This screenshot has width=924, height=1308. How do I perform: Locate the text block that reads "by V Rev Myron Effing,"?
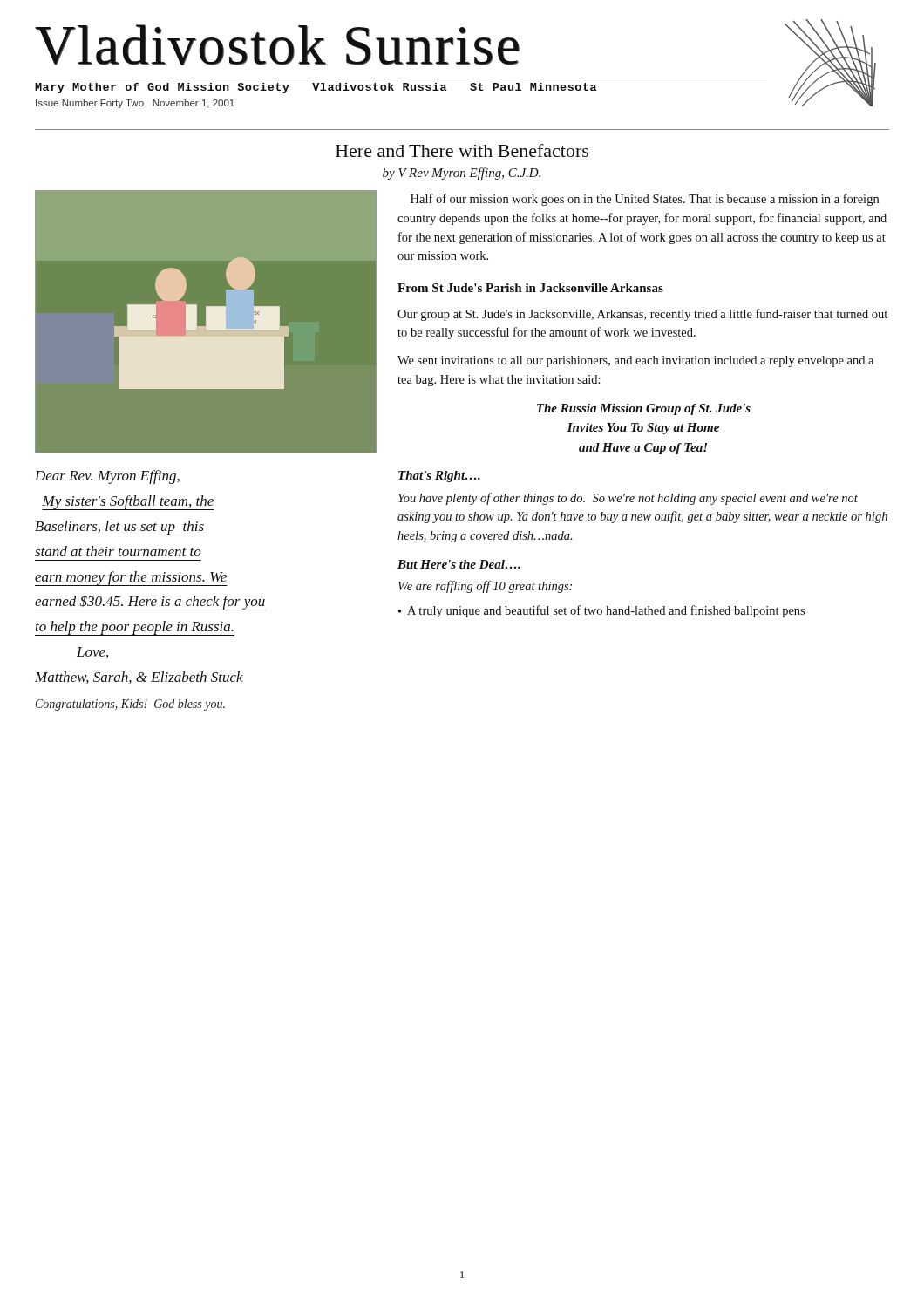click(462, 173)
